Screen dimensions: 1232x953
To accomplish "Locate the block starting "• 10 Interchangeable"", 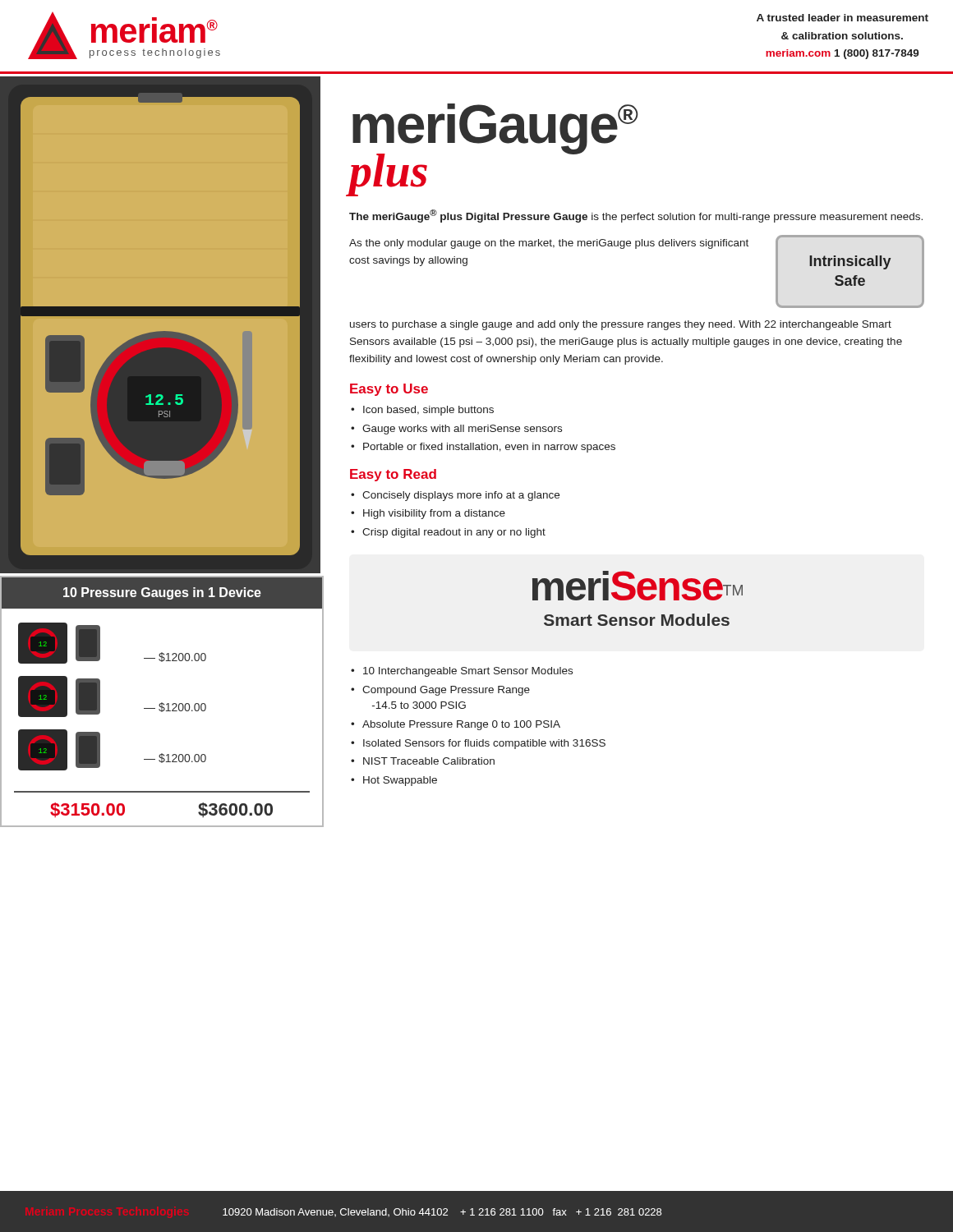I will 462,671.
